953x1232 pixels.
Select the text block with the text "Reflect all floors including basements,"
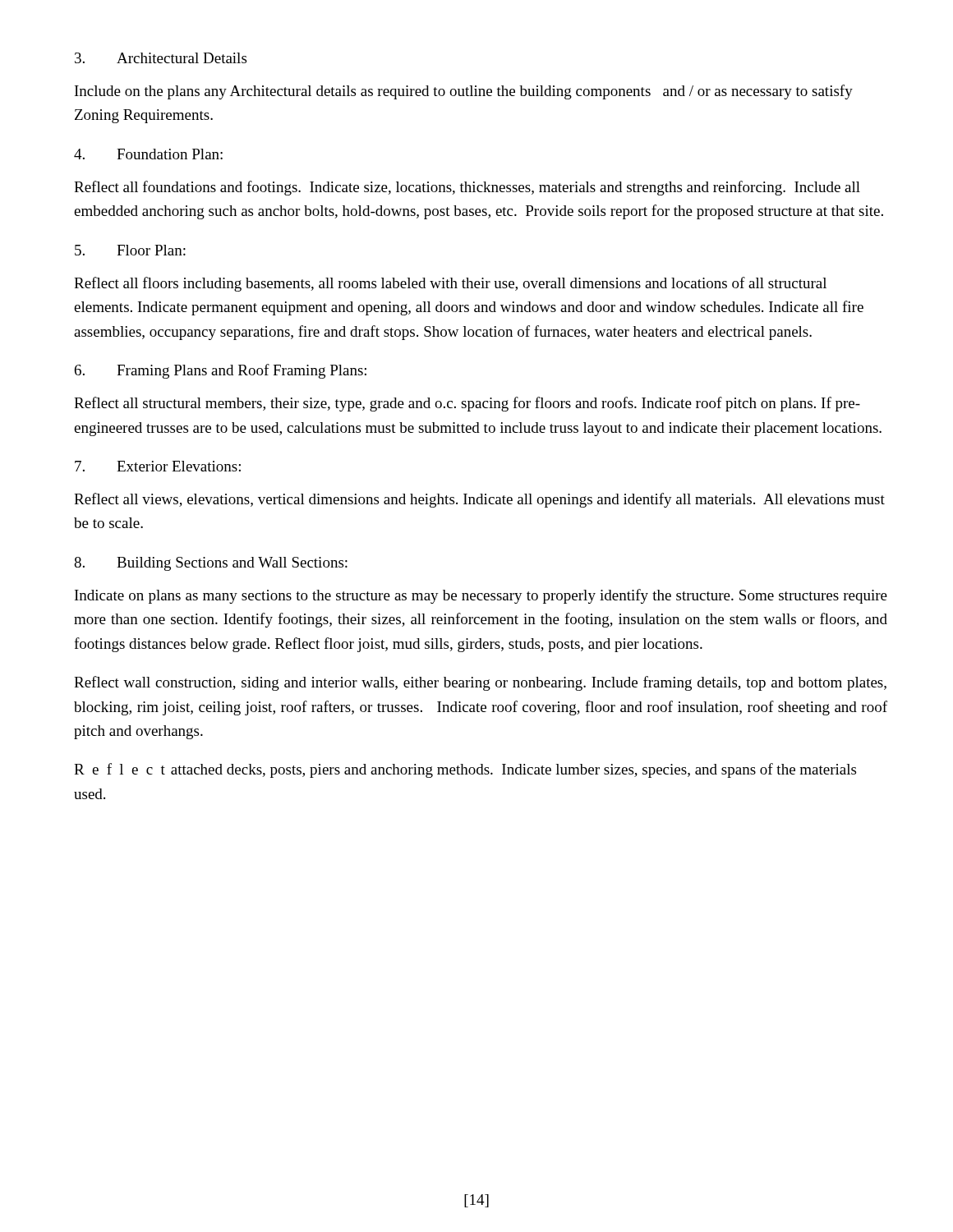(x=469, y=307)
